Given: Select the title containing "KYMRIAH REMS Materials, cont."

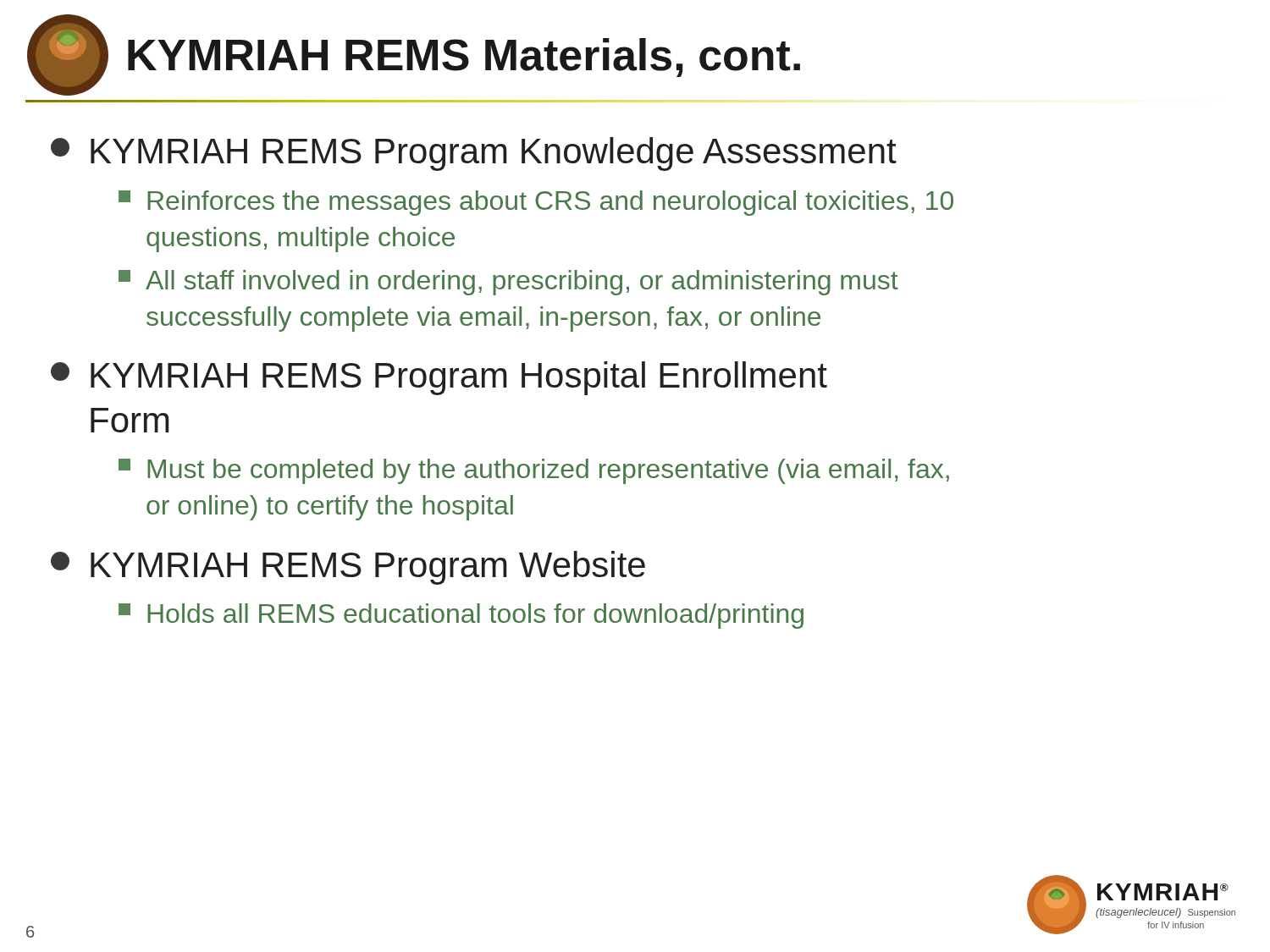Looking at the screenshot, I should (414, 55).
